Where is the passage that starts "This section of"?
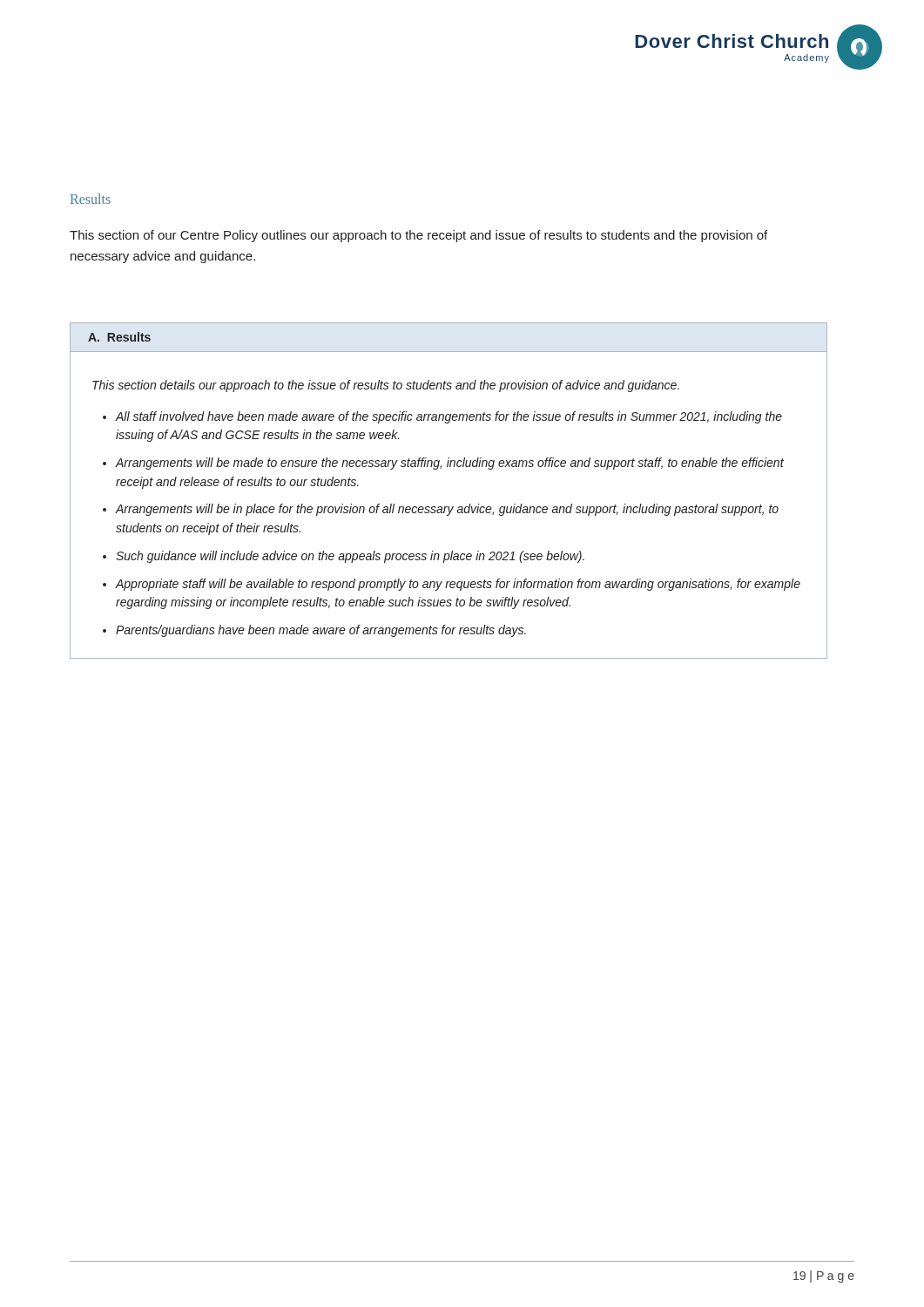The height and width of the screenshot is (1307, 924). tap(419, 245)
